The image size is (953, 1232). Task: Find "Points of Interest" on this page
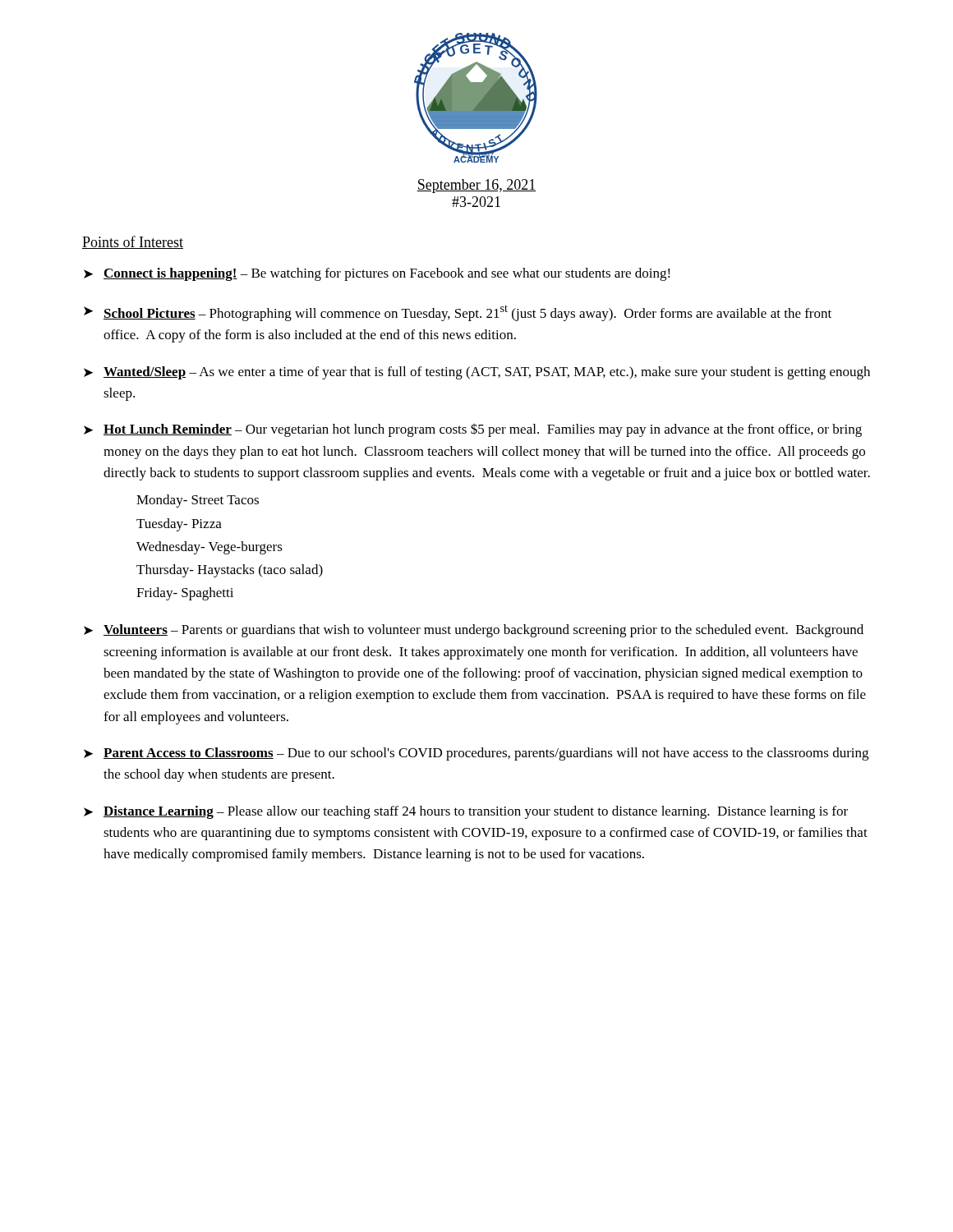(x=133, y=242)
